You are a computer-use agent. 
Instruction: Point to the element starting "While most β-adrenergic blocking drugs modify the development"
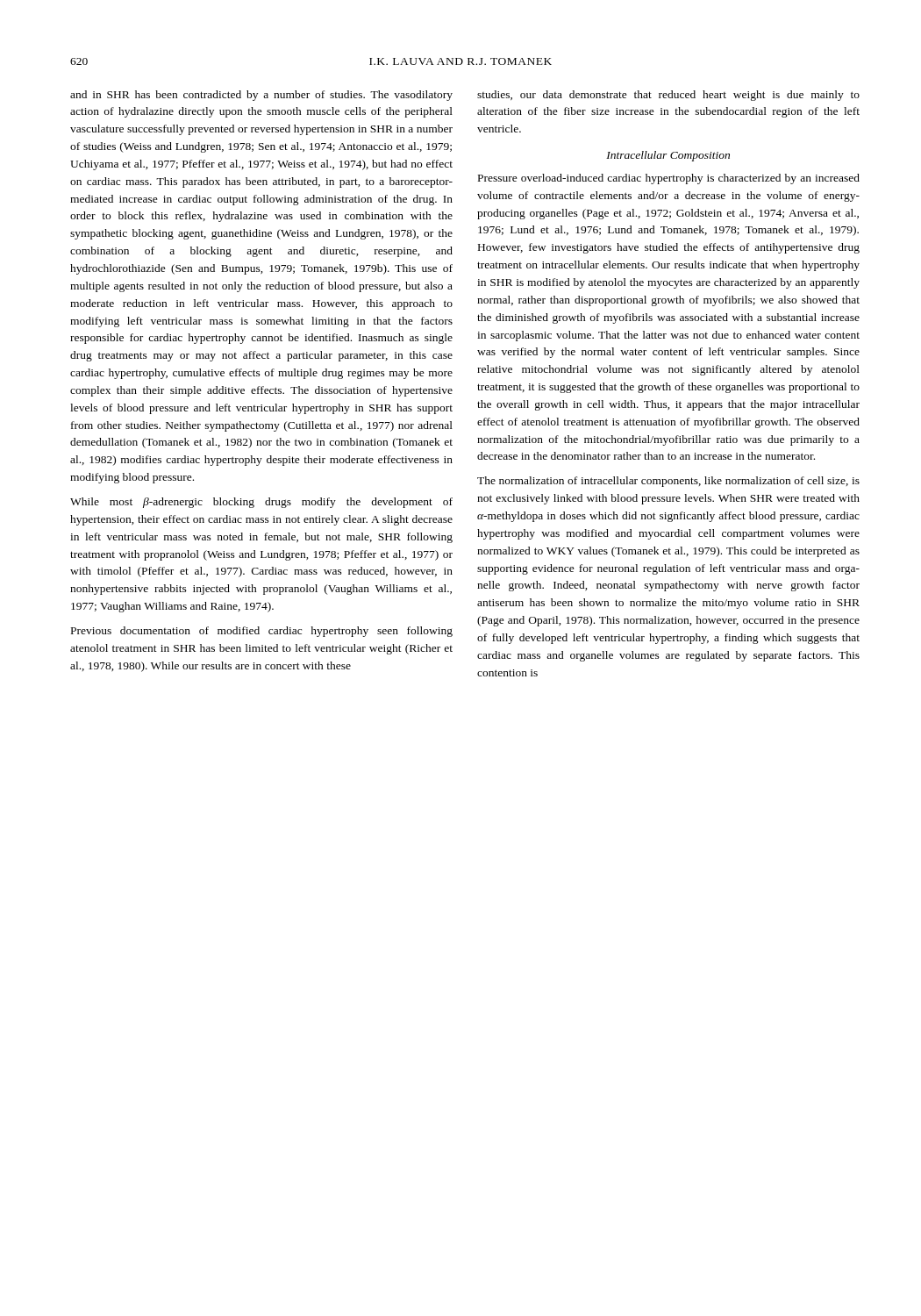click(x=261, y=554)
